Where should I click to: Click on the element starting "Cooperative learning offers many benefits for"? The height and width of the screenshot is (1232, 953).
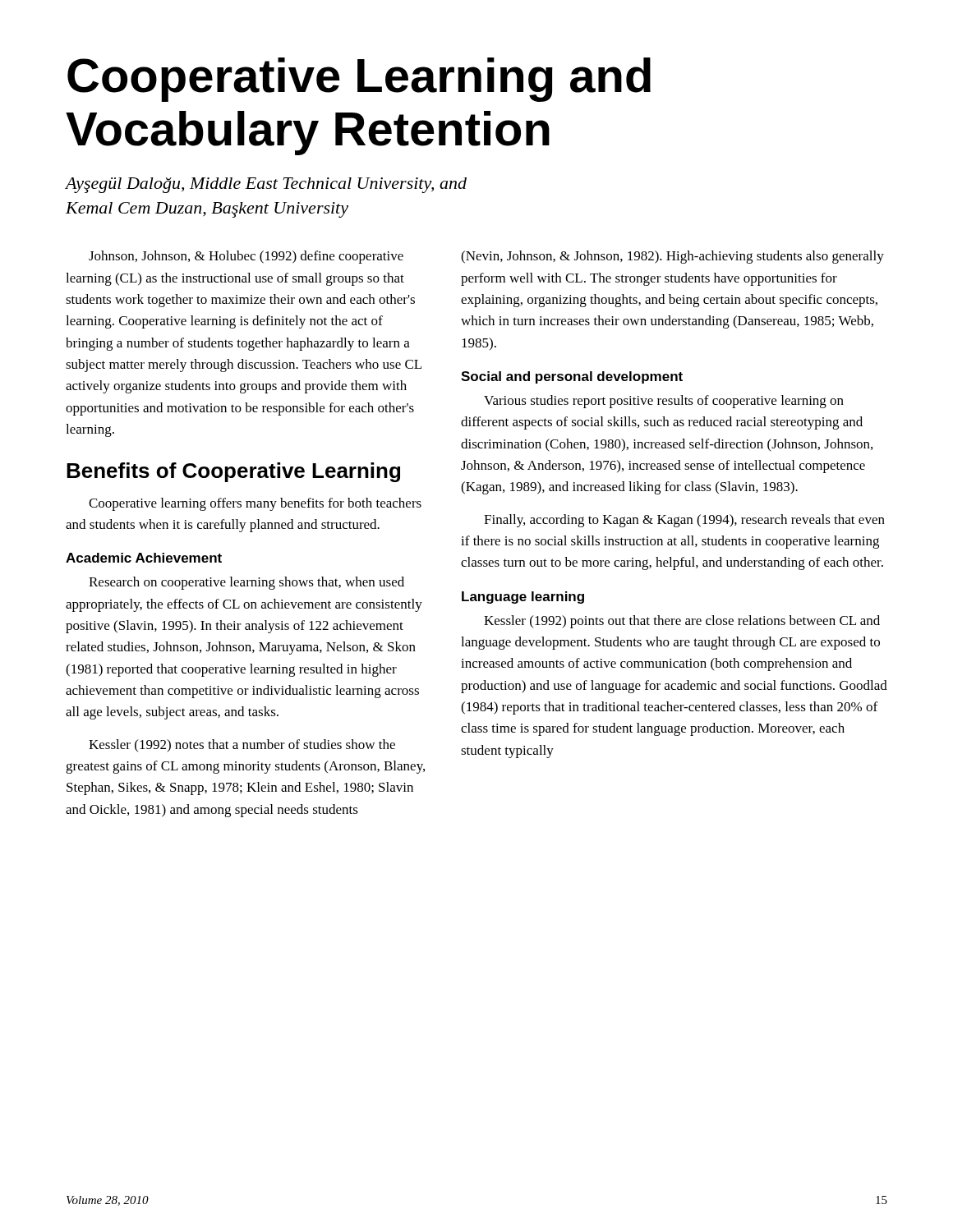pyautogui.click(x=249, y=514)
